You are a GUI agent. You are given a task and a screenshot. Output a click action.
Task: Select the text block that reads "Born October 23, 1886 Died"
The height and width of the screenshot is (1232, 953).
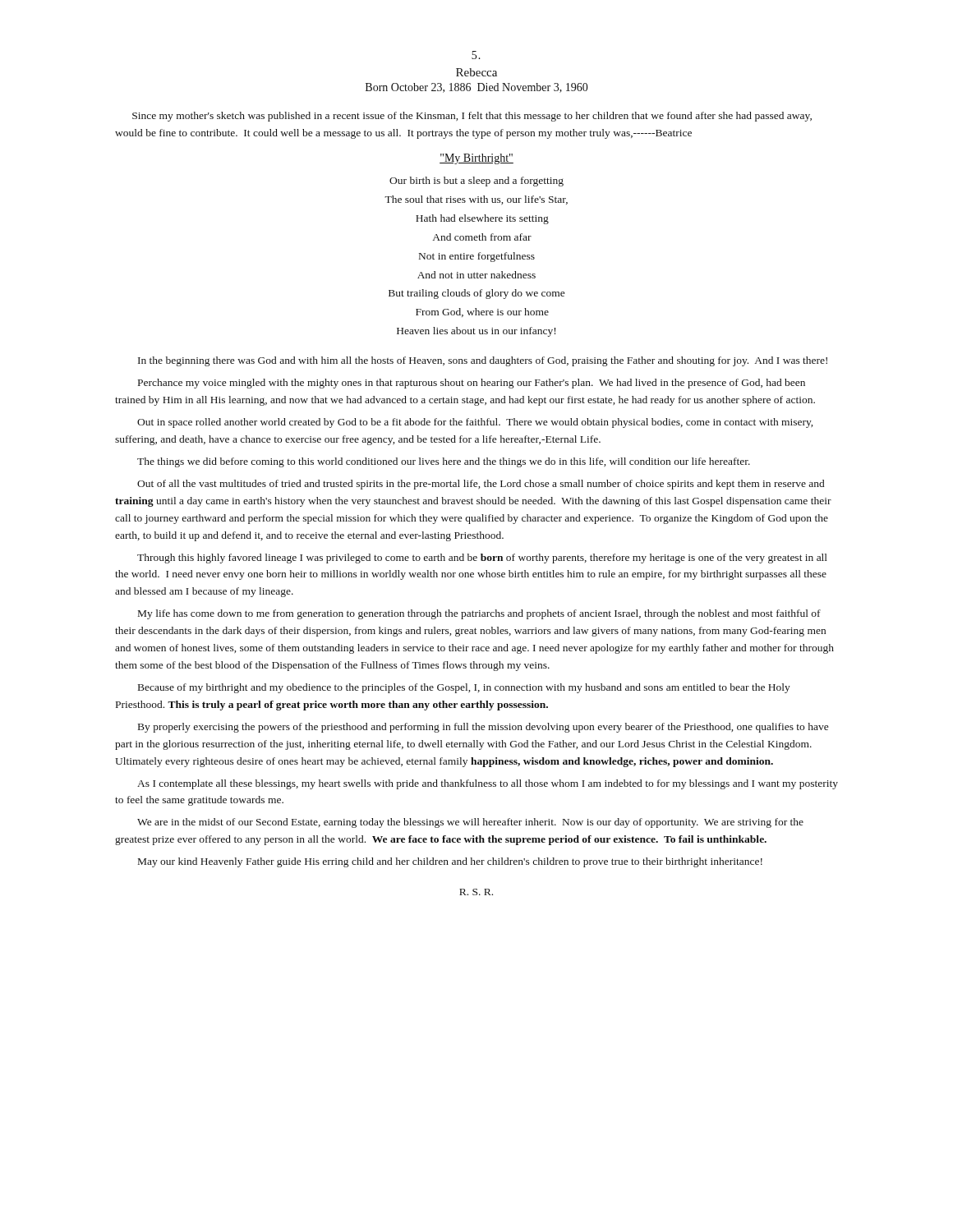coord(476,87)
